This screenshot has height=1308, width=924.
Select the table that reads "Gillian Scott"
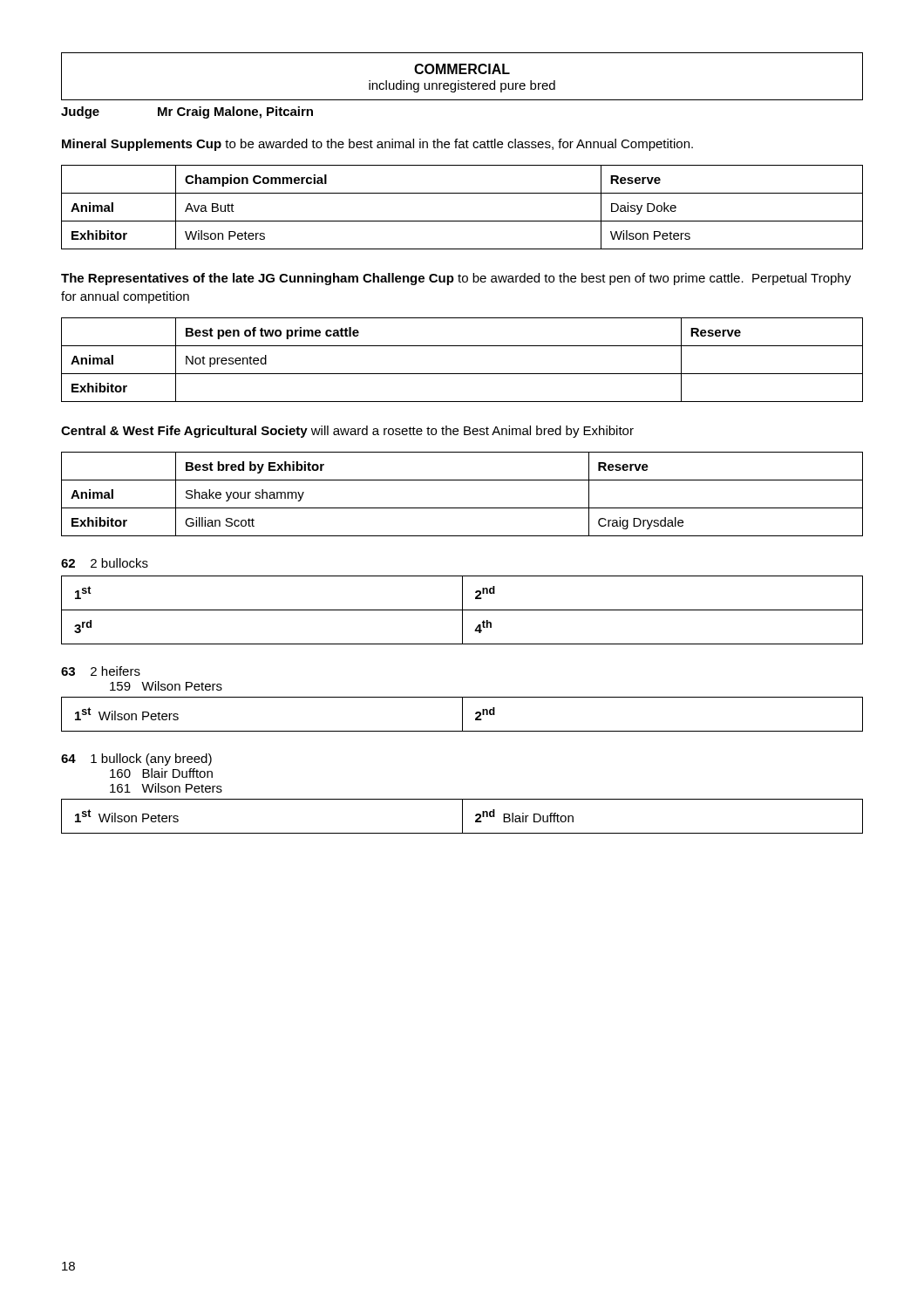pos(462,494)
